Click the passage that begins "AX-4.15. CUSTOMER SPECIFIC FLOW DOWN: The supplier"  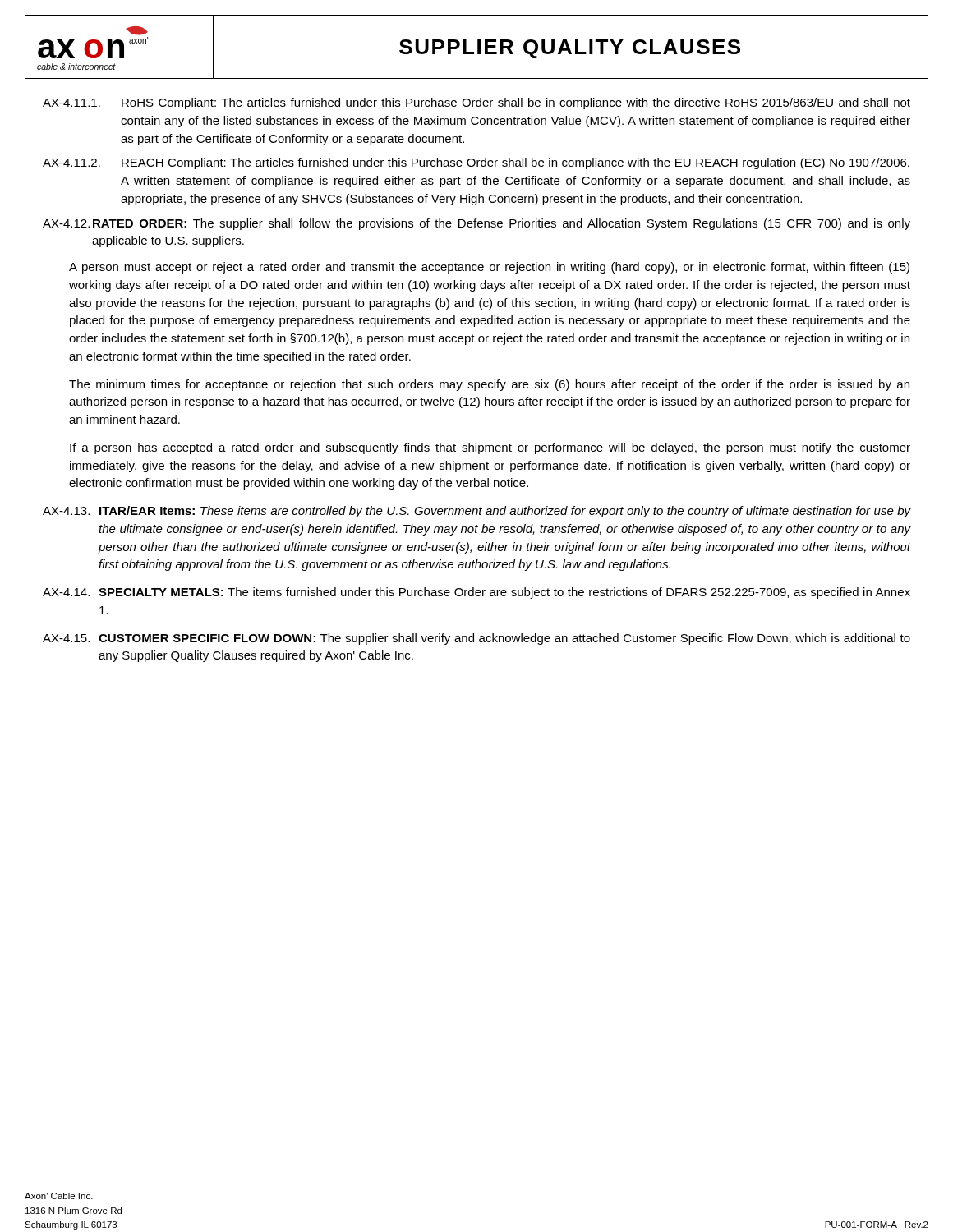[x=476, y=647]
